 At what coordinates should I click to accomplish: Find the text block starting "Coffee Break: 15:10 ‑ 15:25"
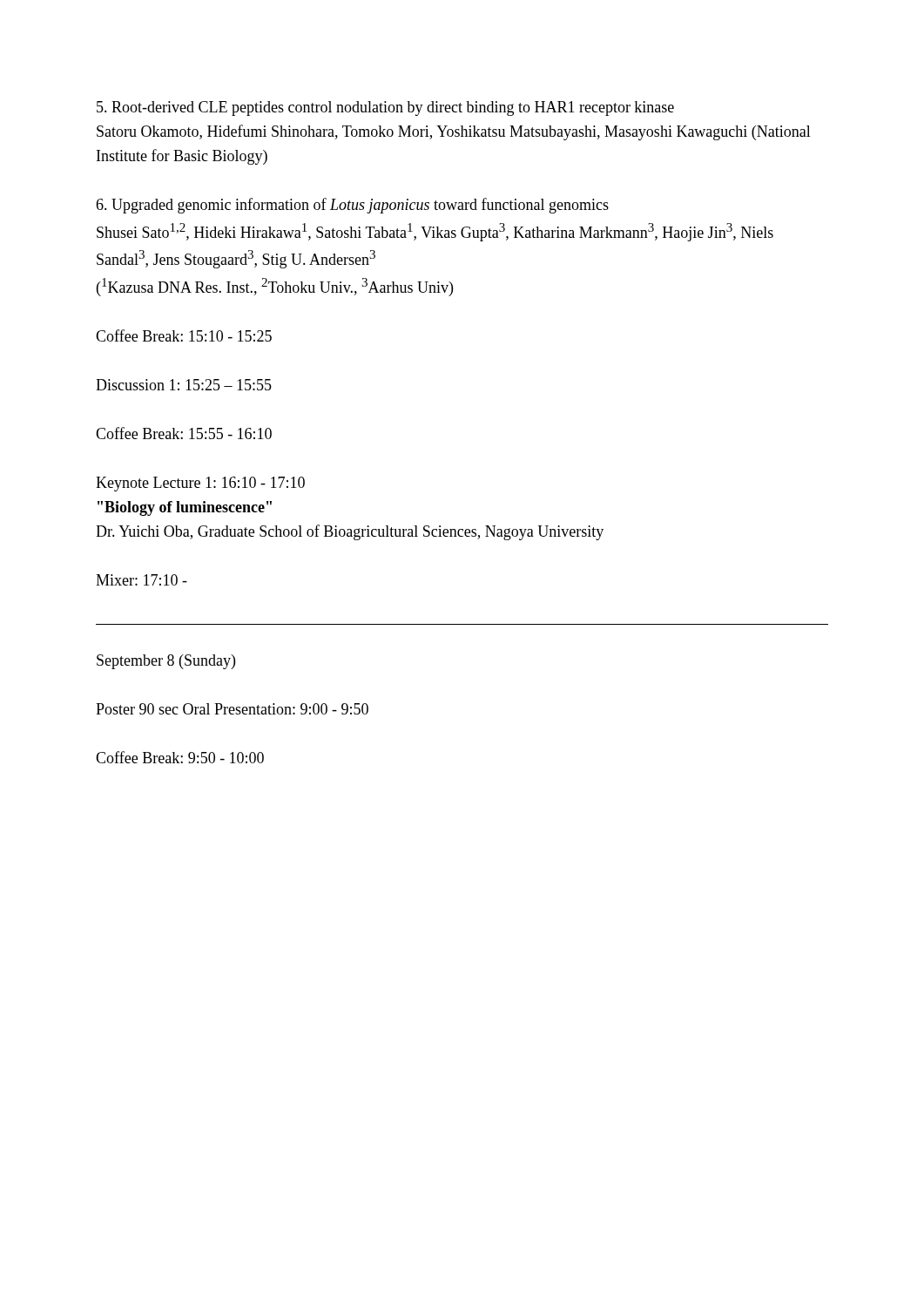pyautogui.click(x=184, y=337)
